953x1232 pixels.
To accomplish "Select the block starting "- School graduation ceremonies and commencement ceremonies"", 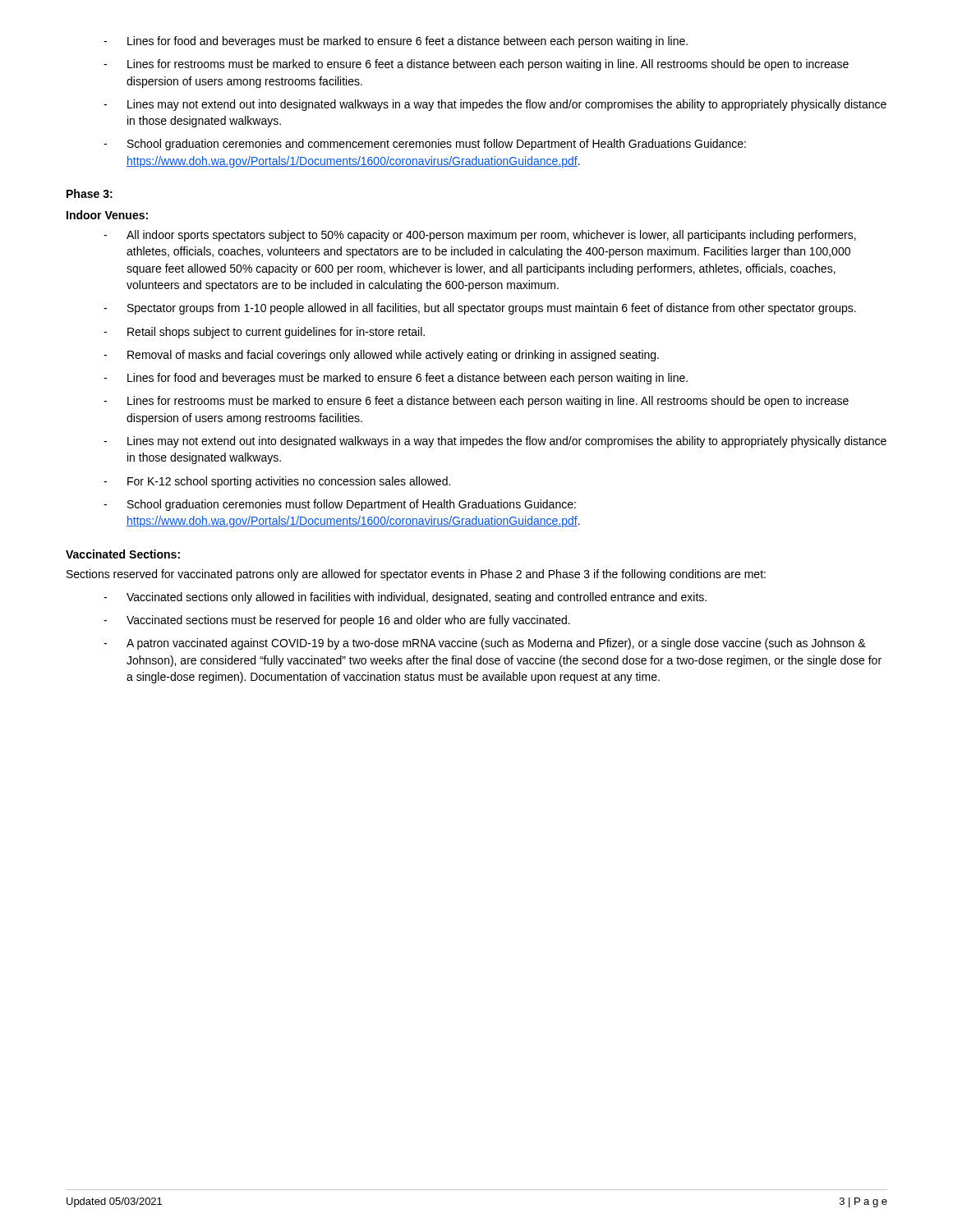I will [493, 153].
